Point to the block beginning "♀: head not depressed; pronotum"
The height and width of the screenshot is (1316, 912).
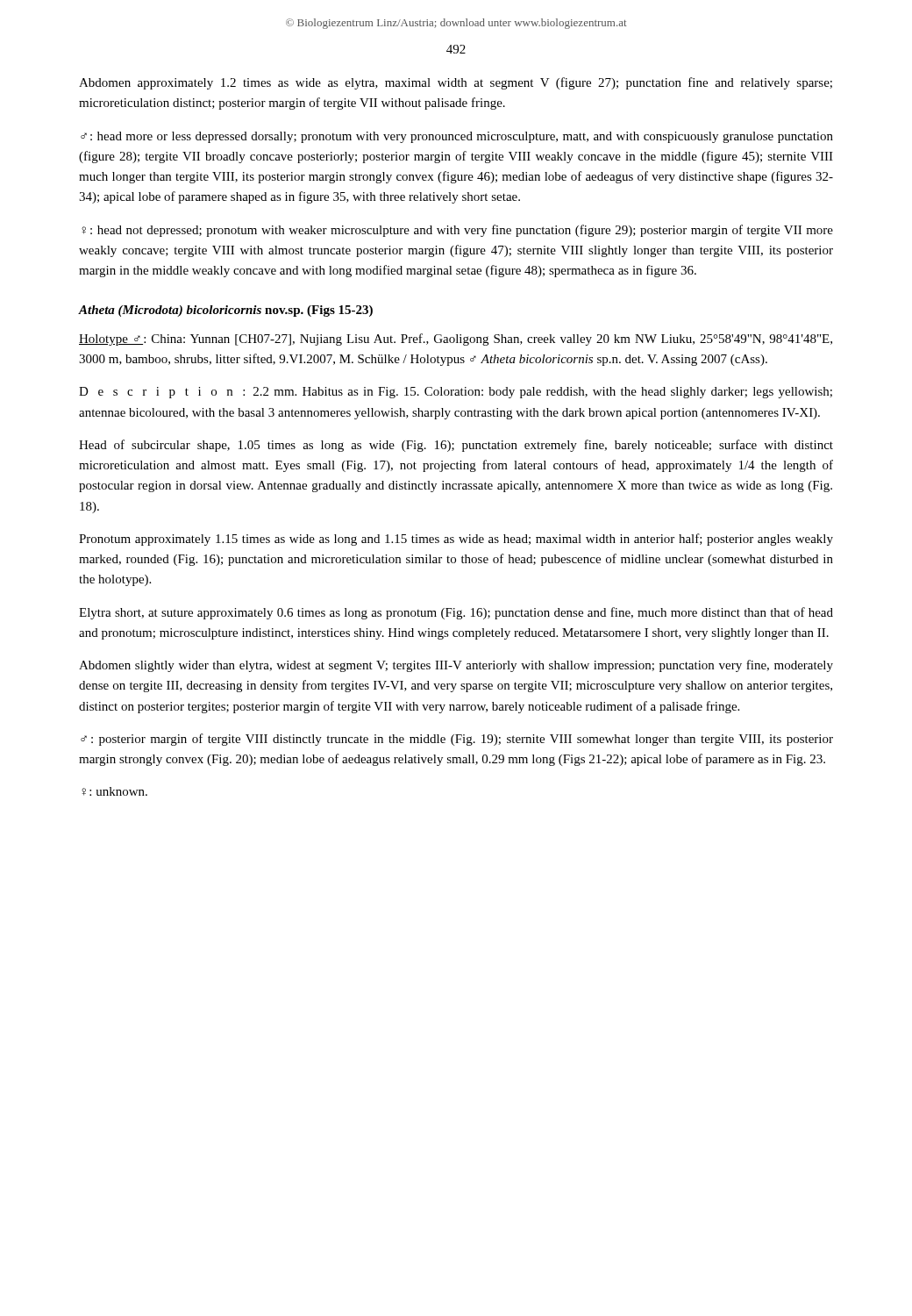pos(456,250)
